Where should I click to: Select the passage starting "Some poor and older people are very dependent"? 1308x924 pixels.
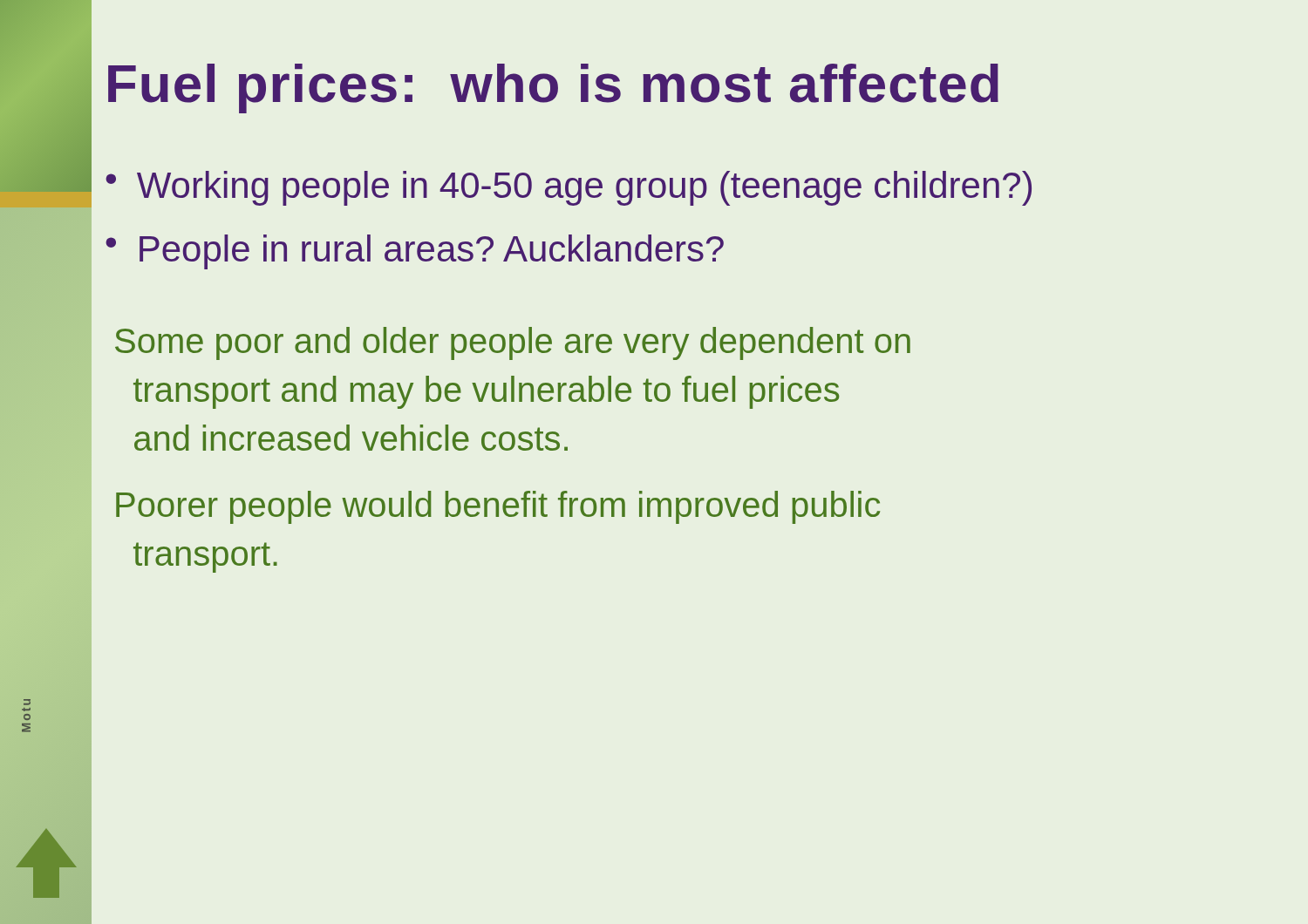point(513,390)
